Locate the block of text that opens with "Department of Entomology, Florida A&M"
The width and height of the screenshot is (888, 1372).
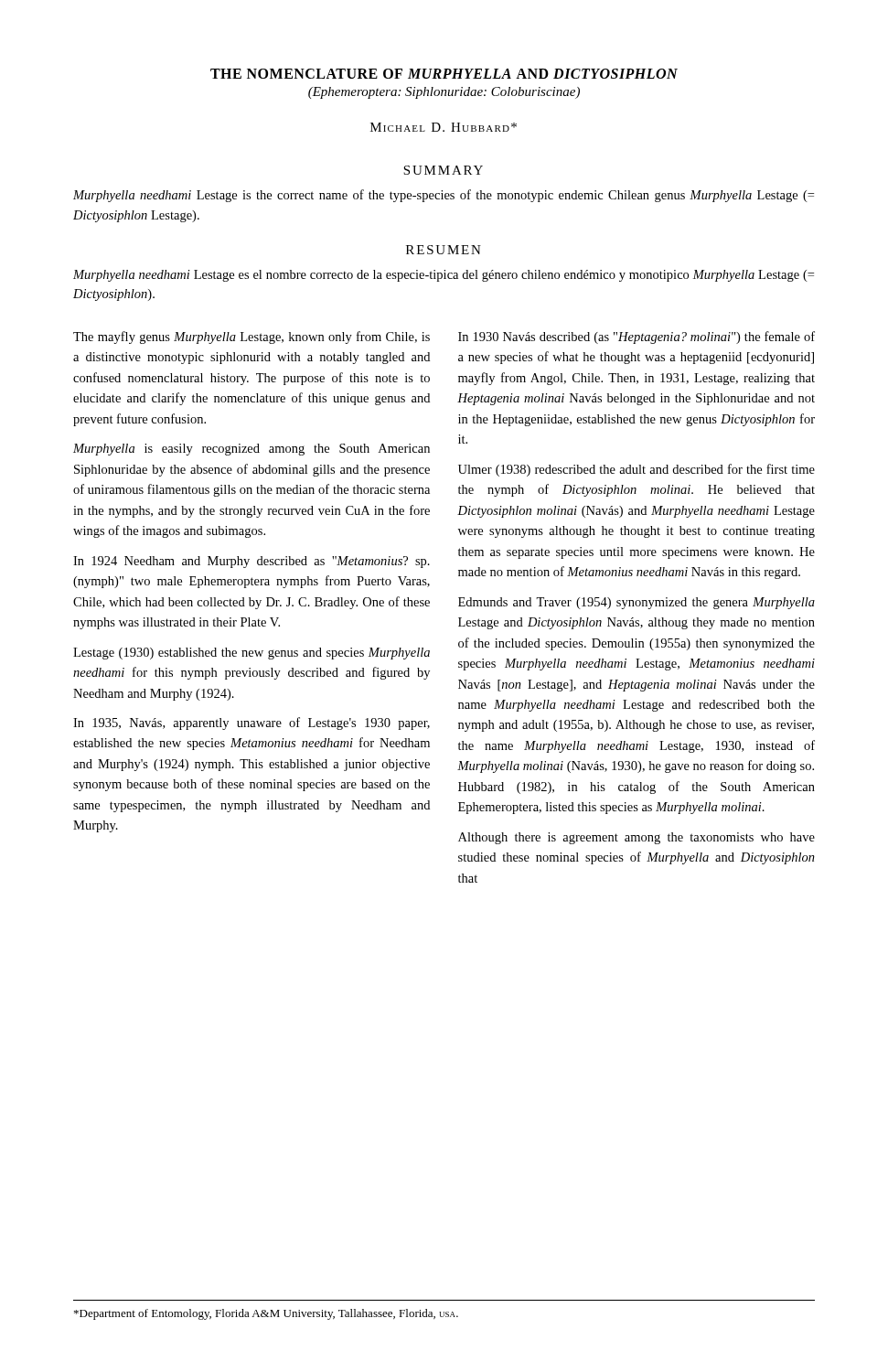pyautogui.click(x=266, y=1313)
